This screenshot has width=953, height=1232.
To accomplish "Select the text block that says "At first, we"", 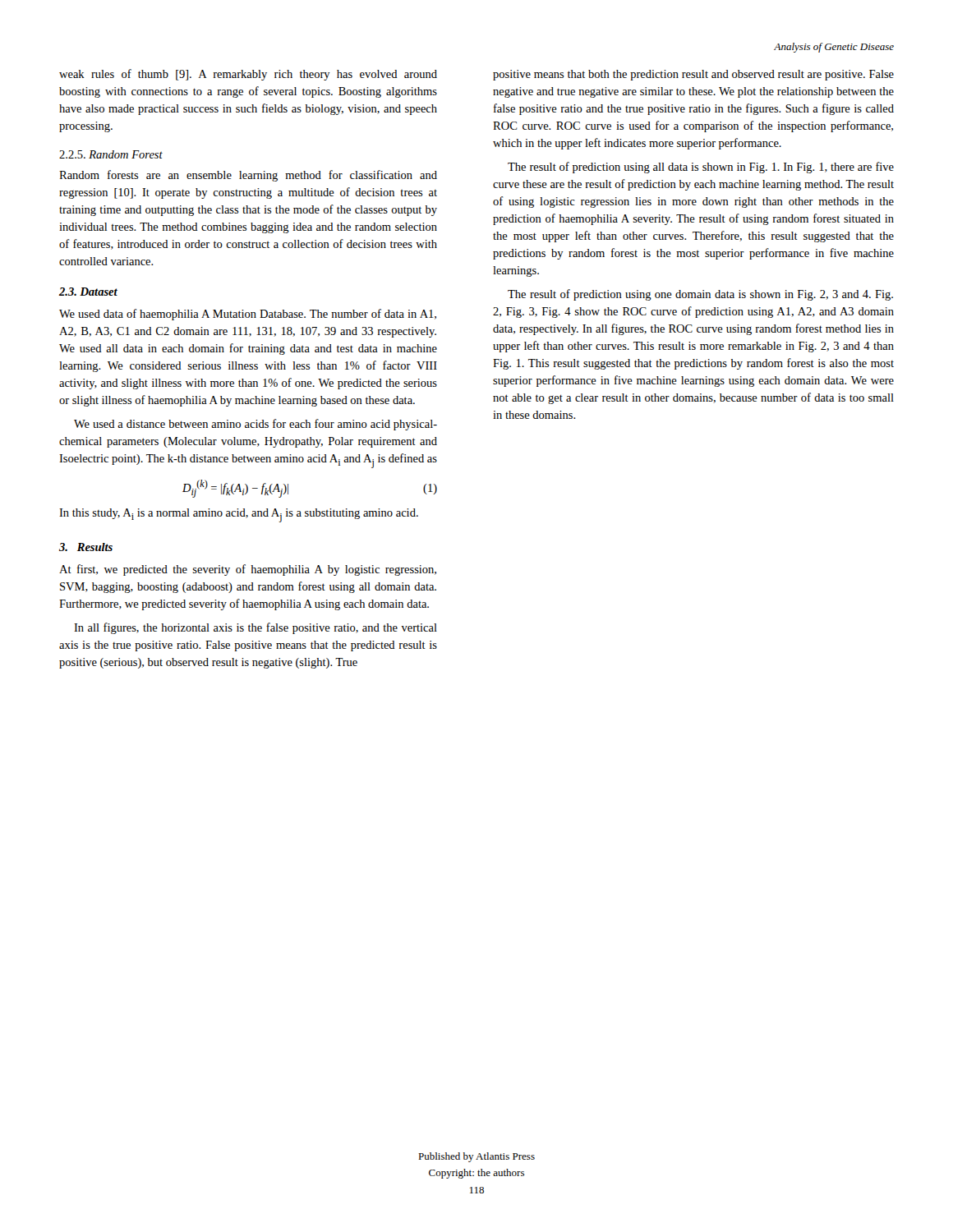I will click(248, 587).
